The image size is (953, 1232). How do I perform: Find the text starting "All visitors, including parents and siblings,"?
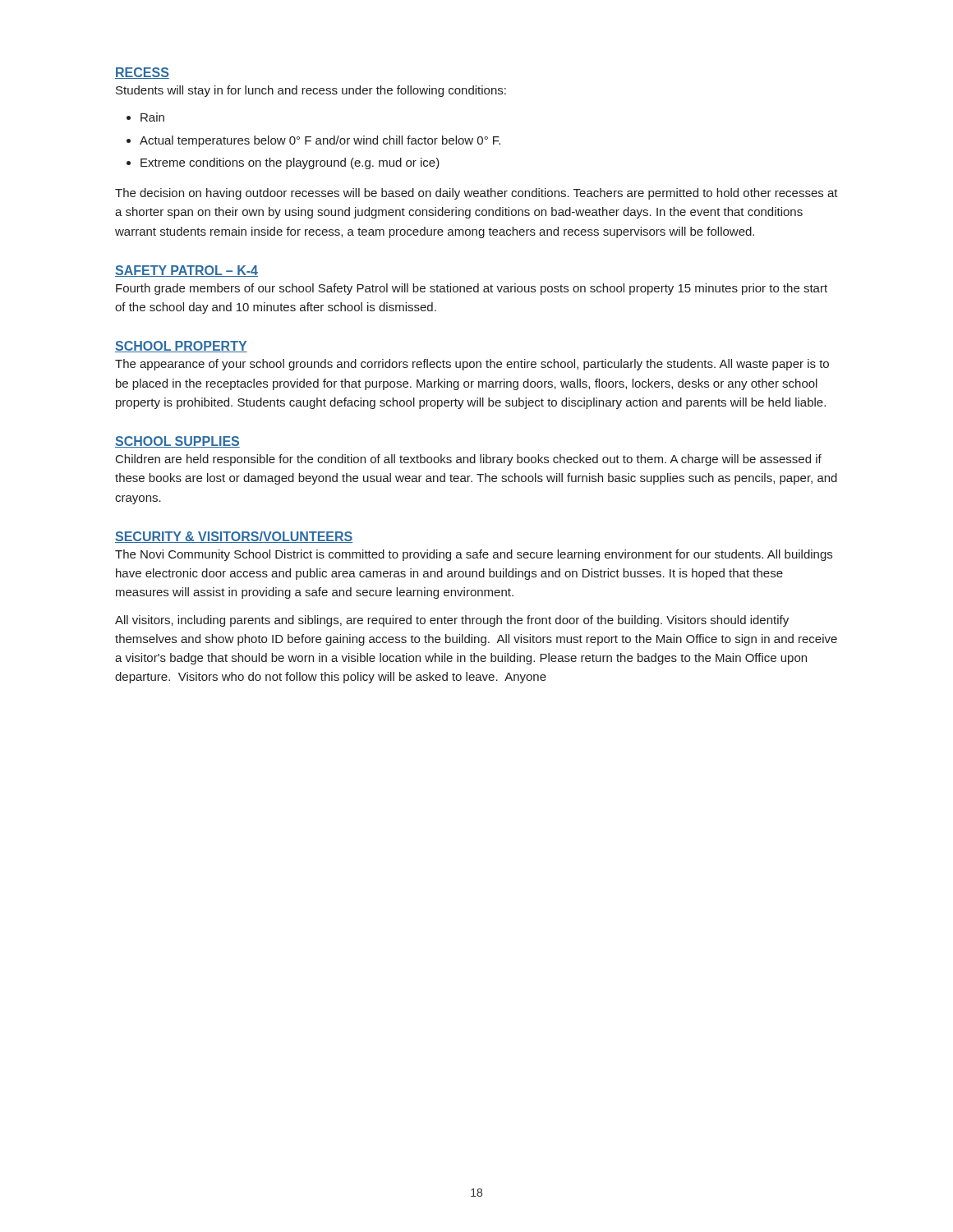pyautogui.click(x=476, y=648)
